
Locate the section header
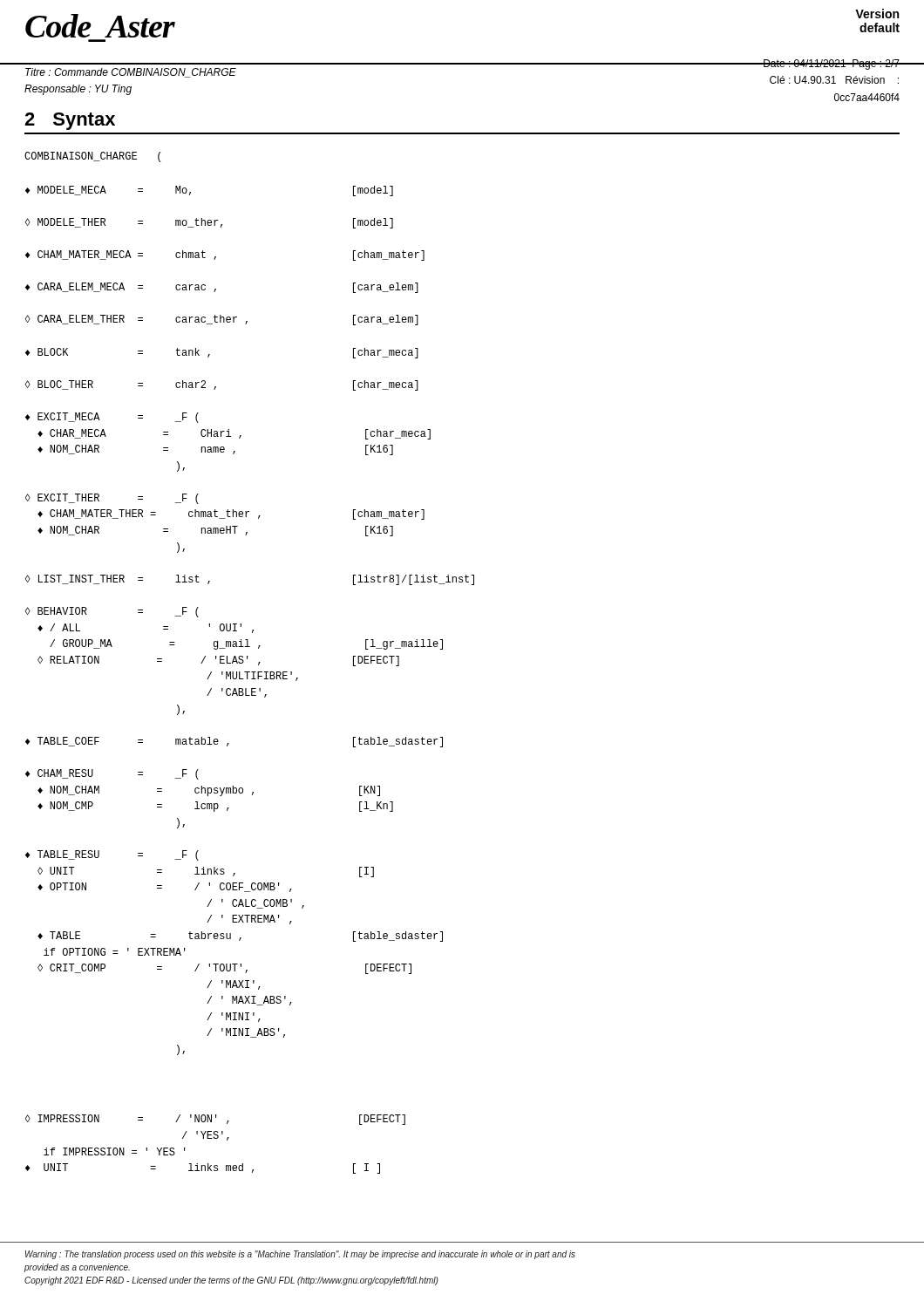(x=70, y=119)
